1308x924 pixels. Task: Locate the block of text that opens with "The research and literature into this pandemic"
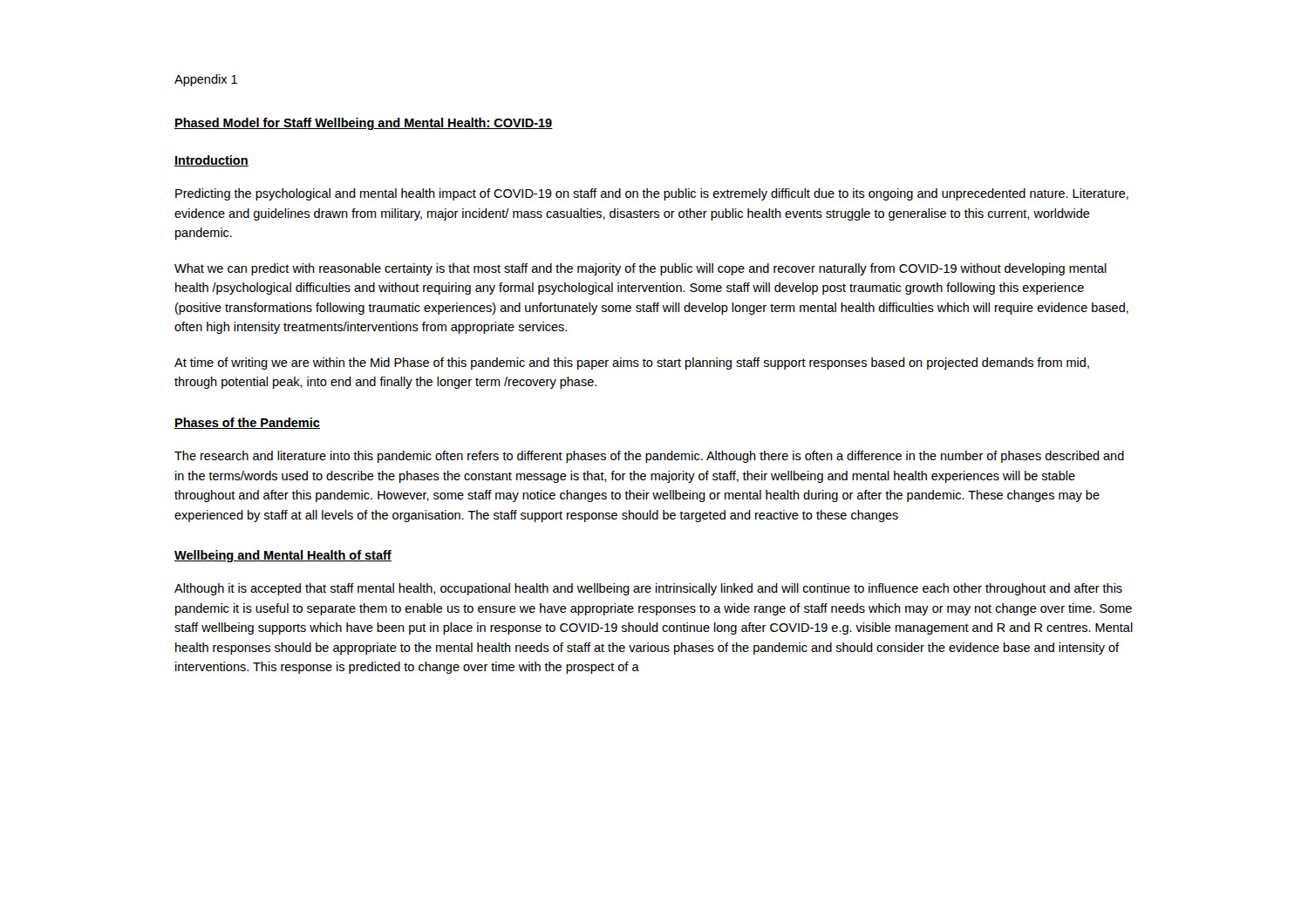point(649,485)
